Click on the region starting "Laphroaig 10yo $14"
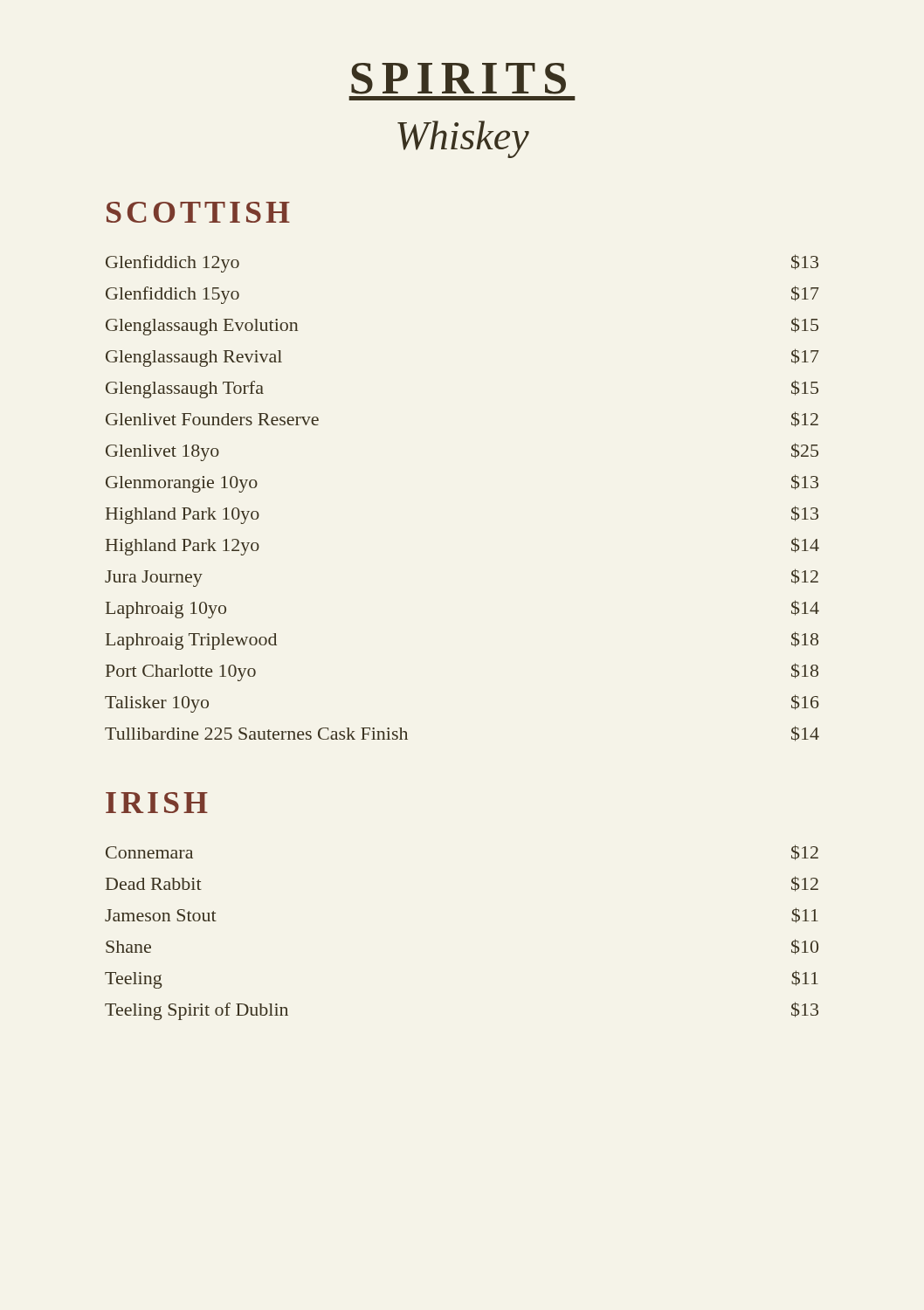924x1310 pixels. click(x=165, y=609)
